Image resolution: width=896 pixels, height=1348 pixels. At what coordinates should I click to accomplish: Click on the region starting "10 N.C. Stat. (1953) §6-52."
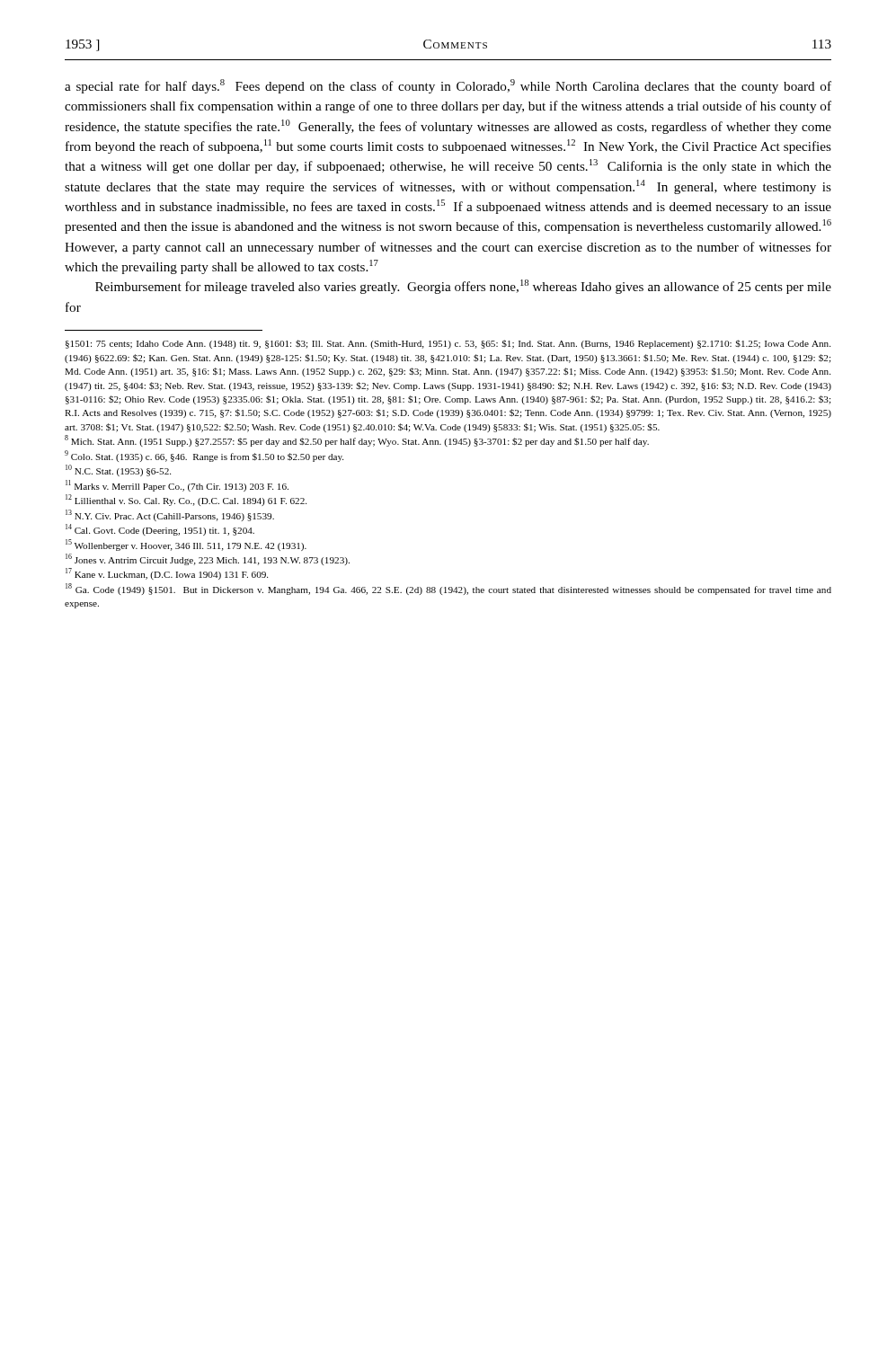[x=118, y=470]
